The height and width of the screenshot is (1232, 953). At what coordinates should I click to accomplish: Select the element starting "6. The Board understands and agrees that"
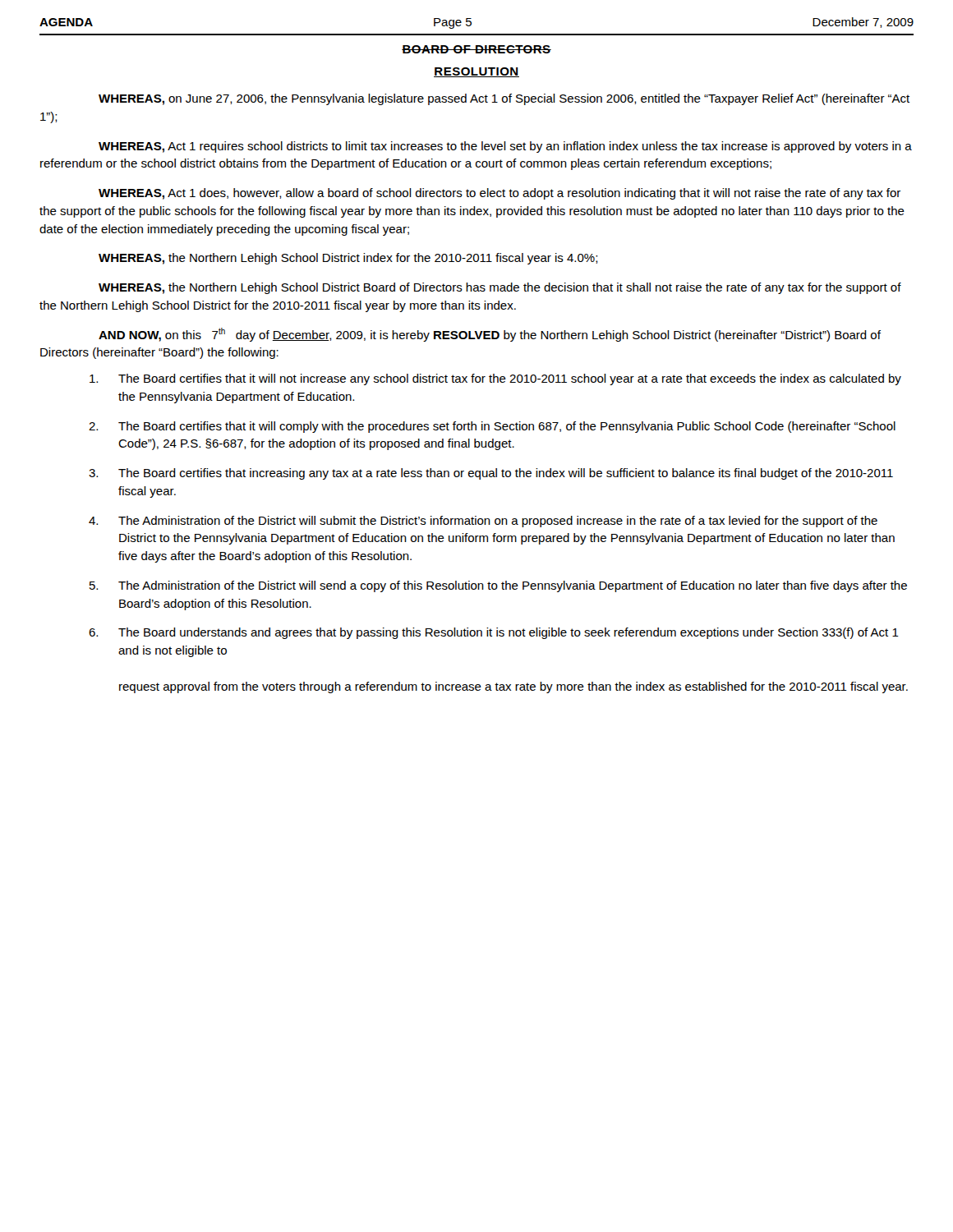pyautogui.click(x=494, y=633)
